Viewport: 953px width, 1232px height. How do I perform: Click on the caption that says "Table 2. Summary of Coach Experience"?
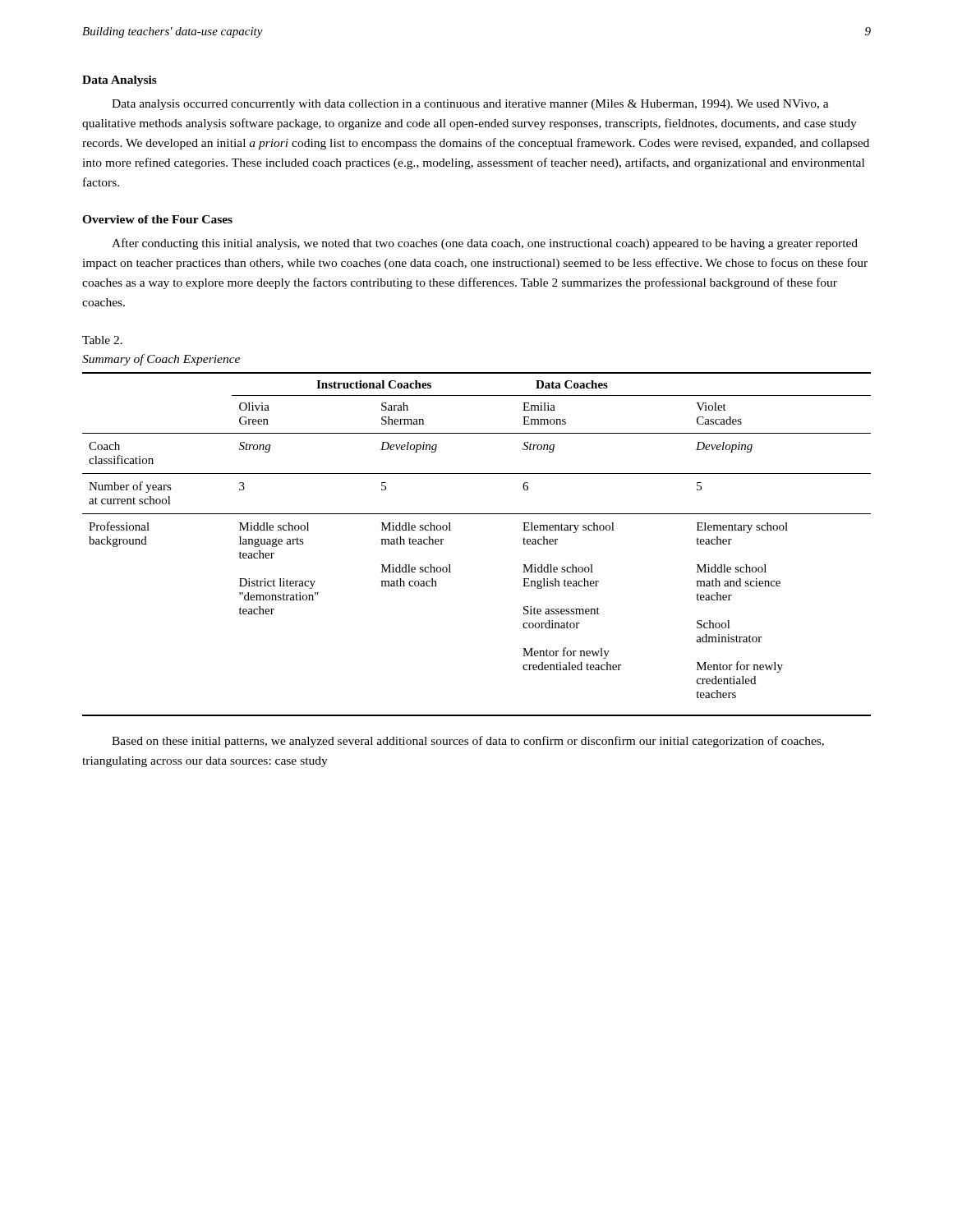click(x=161, y=349)
